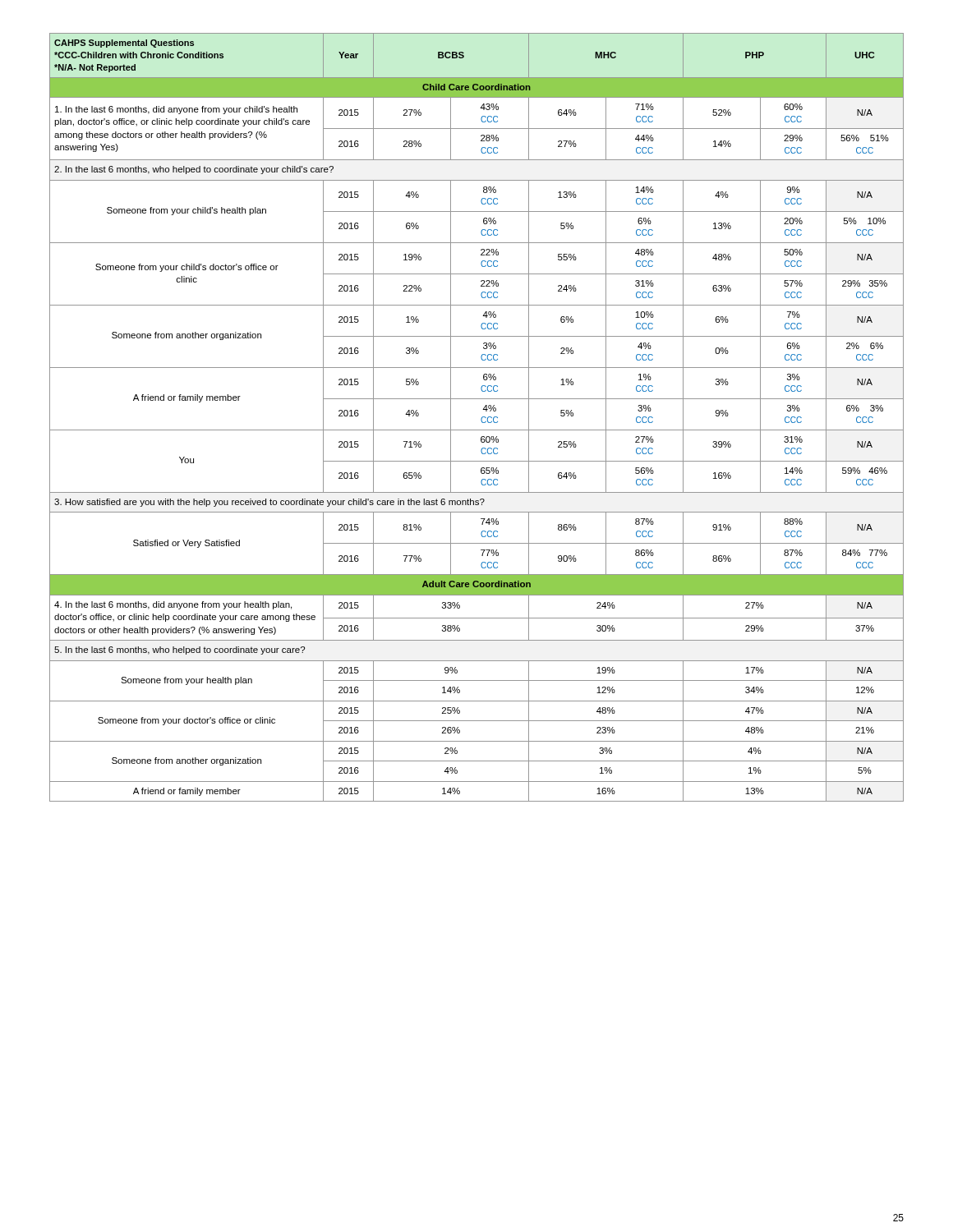This screenshot has width=953, height=1232.
Task: Locate a table
Action: pyautogui.click(x=476, y=417)
